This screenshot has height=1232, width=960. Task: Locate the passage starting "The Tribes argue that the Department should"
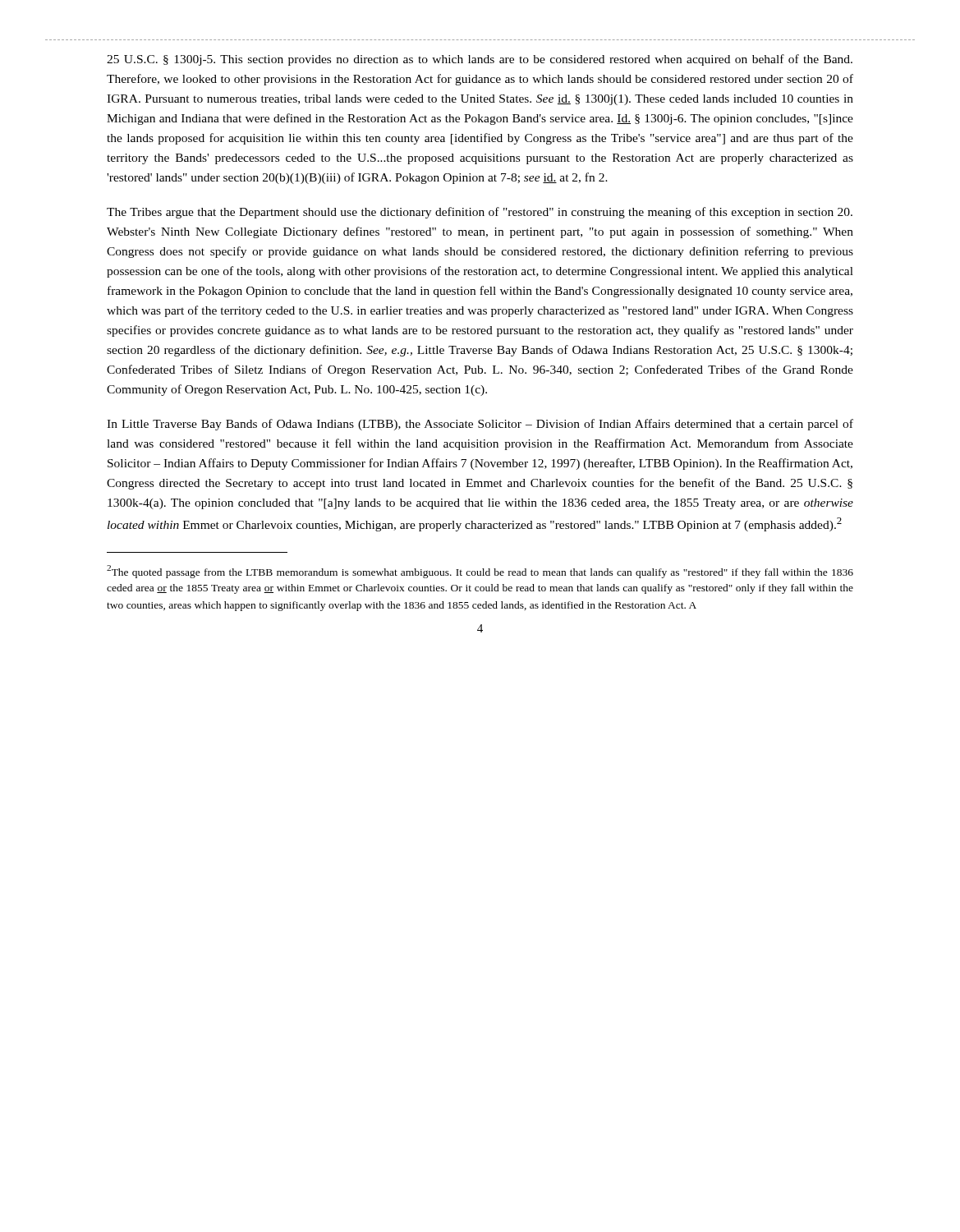click(x=480, y=300)
